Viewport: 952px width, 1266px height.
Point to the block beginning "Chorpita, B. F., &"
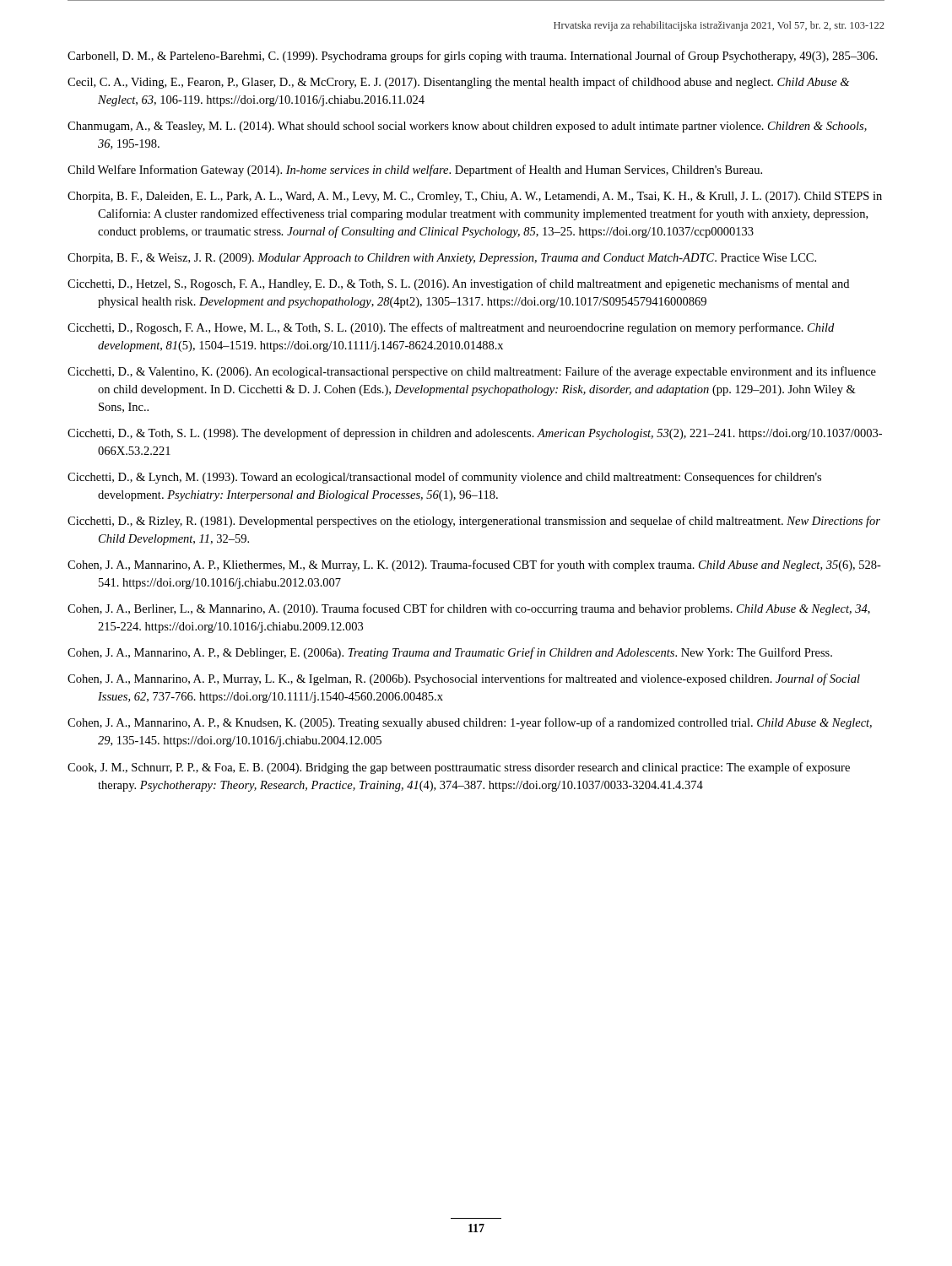point(442,258)
